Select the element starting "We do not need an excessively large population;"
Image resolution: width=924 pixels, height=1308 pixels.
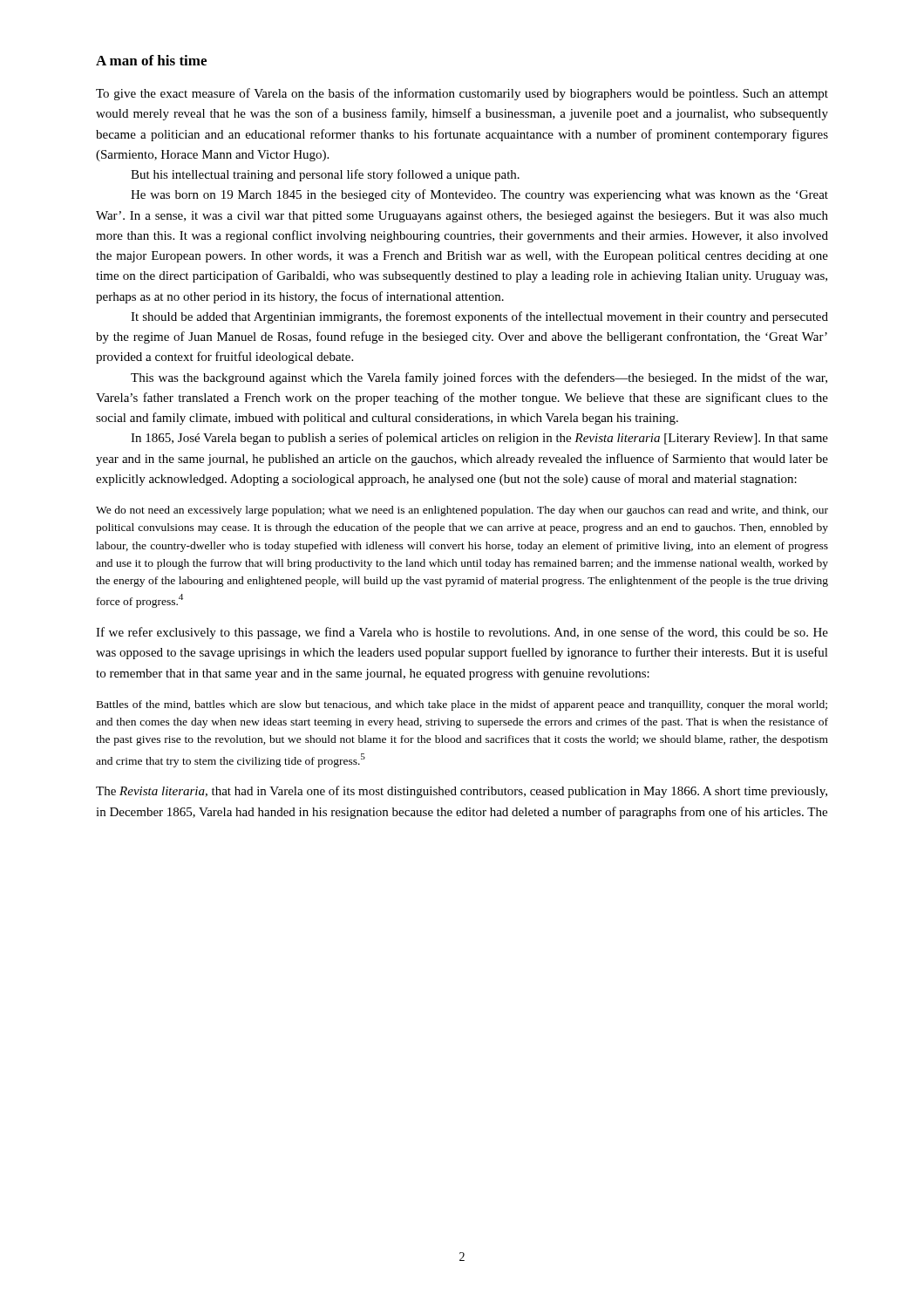462,555
